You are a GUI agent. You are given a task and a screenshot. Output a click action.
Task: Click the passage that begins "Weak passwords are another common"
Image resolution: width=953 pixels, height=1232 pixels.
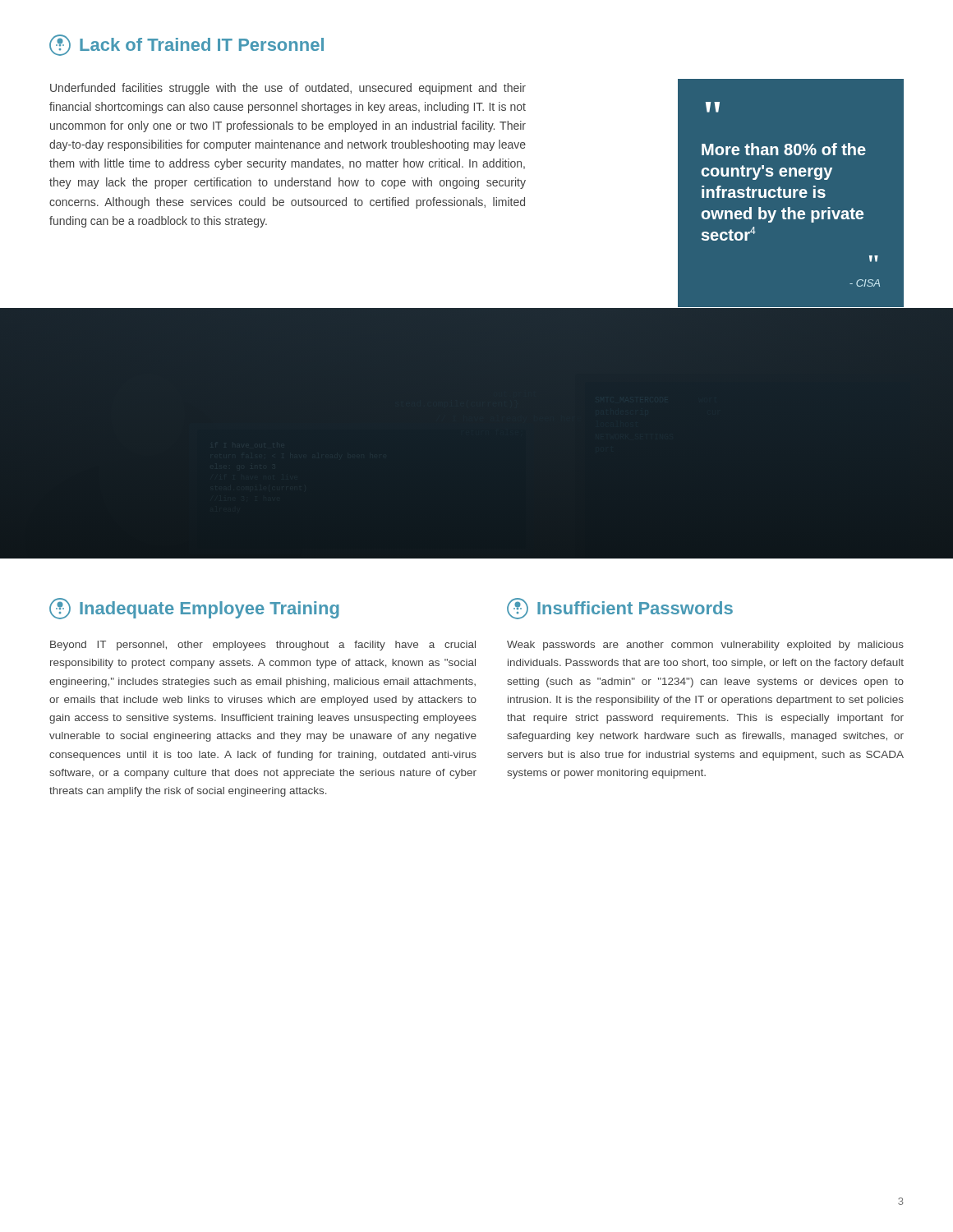point(705,708)
